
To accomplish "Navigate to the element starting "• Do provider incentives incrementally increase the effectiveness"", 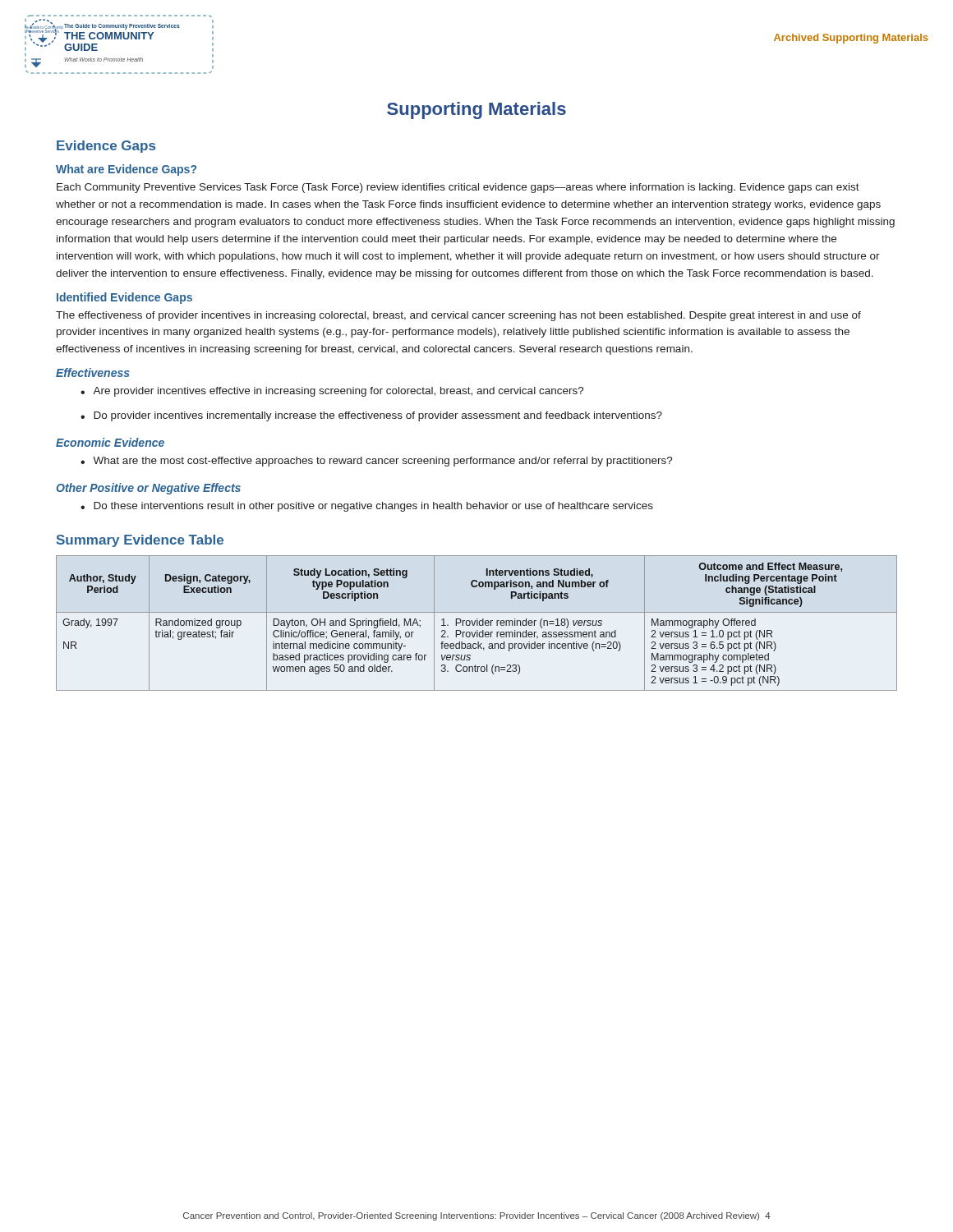I will (x=371, y=418).
